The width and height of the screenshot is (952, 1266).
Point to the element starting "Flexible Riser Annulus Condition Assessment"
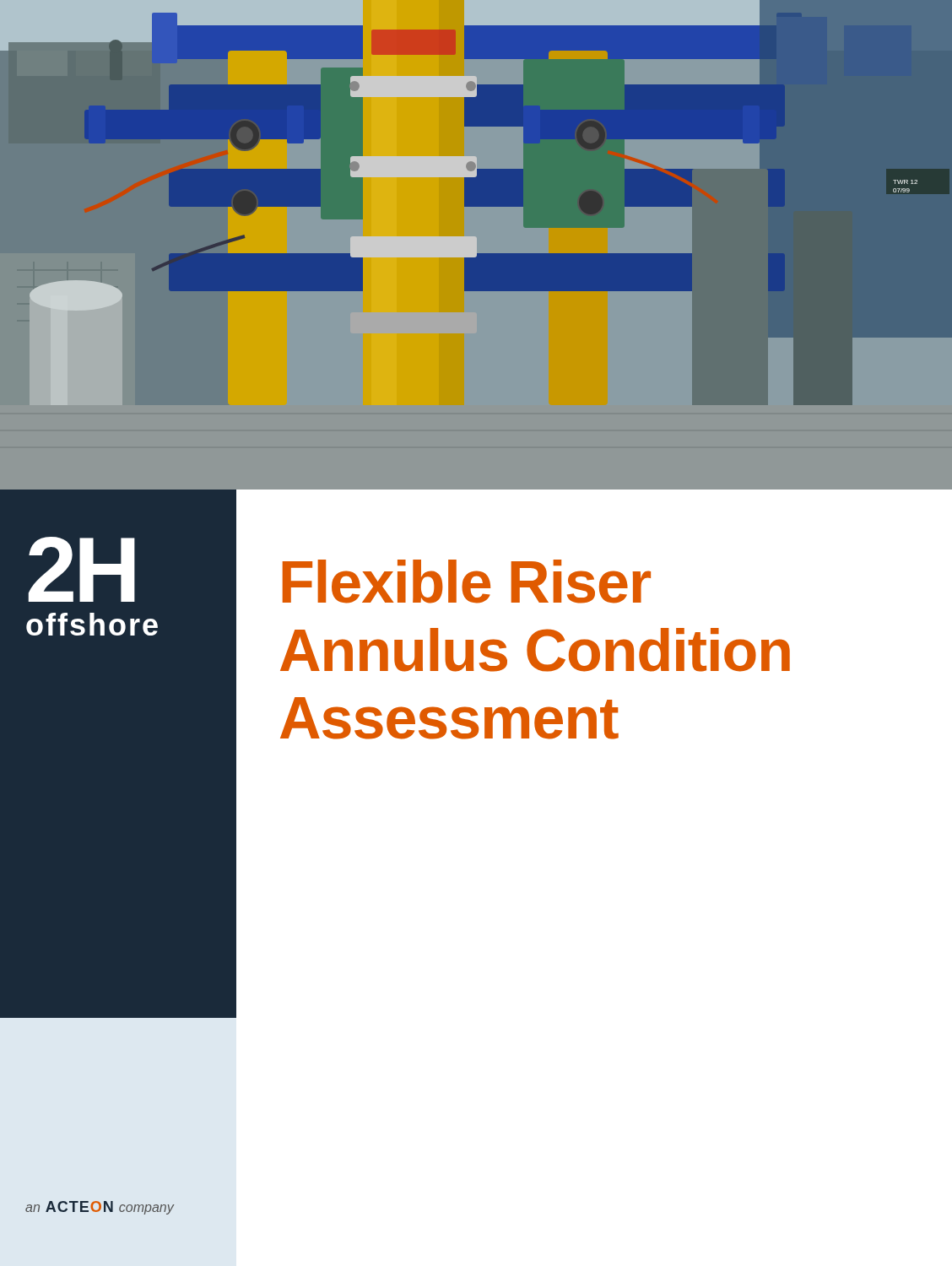coord(595,650)
